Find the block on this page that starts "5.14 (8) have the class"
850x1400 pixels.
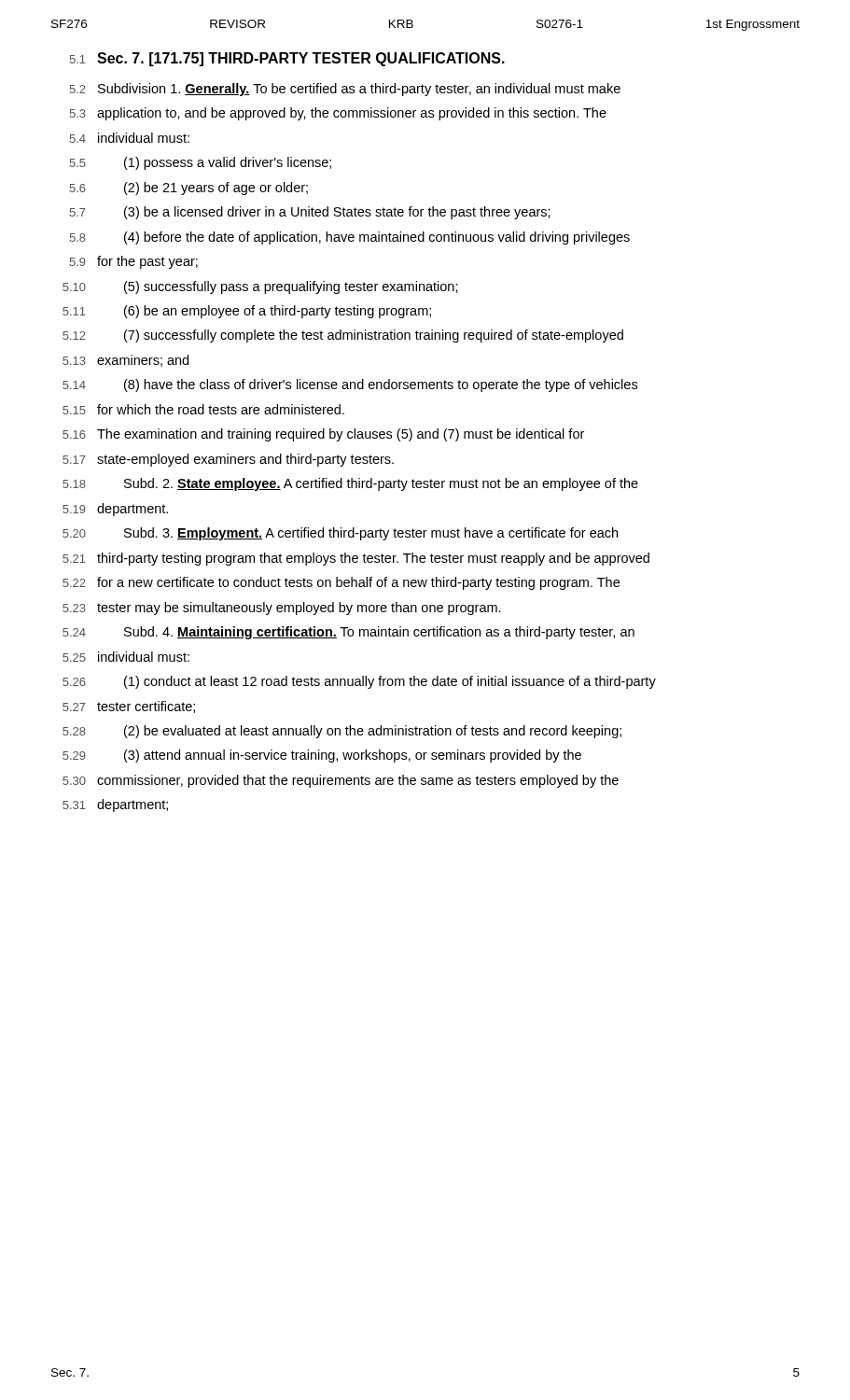click(x=425, y=385)
